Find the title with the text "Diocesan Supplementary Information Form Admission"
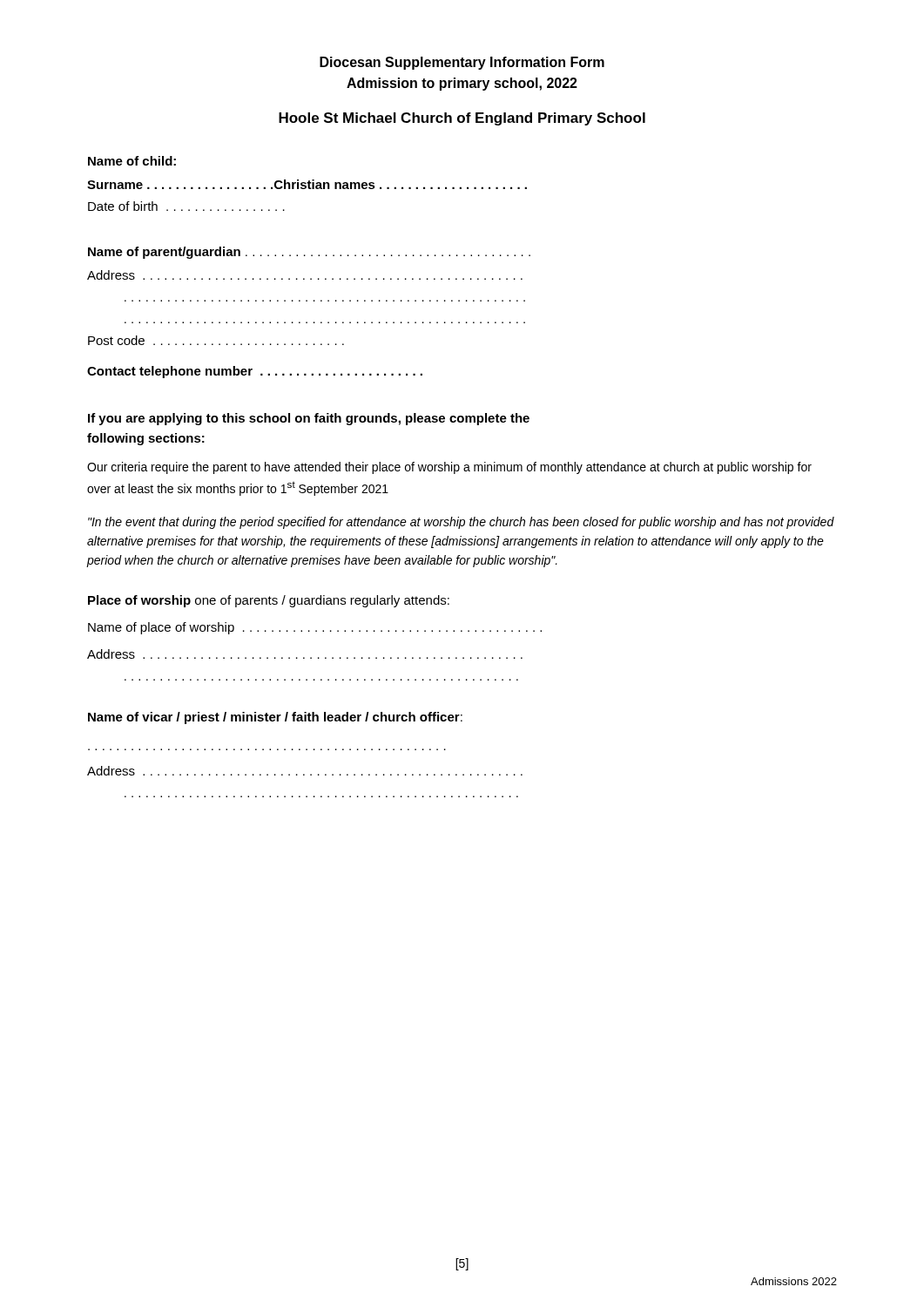The width and height of the screenshot is (924, 1307). 462,73
